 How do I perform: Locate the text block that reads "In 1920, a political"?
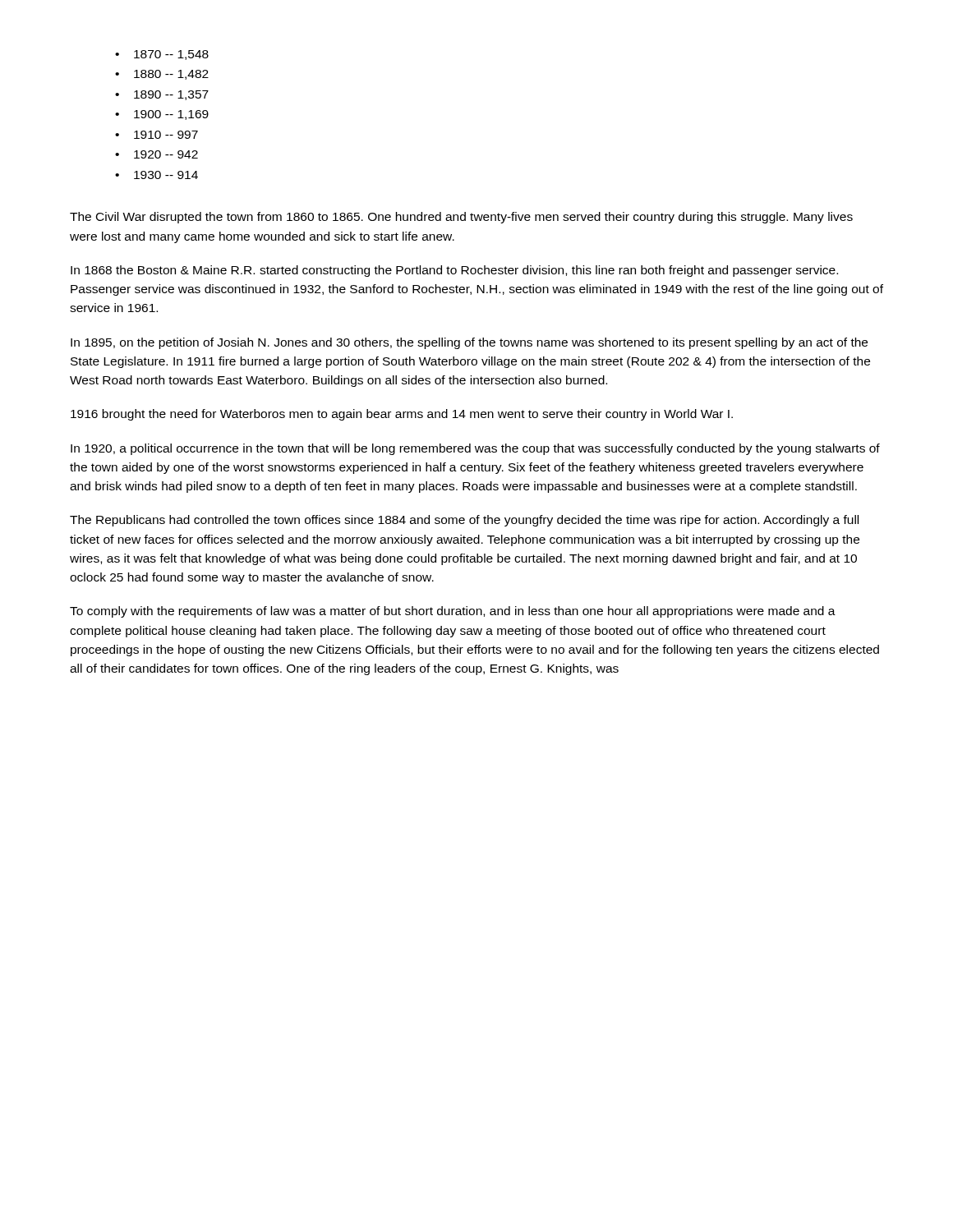[x=475, y=467]
